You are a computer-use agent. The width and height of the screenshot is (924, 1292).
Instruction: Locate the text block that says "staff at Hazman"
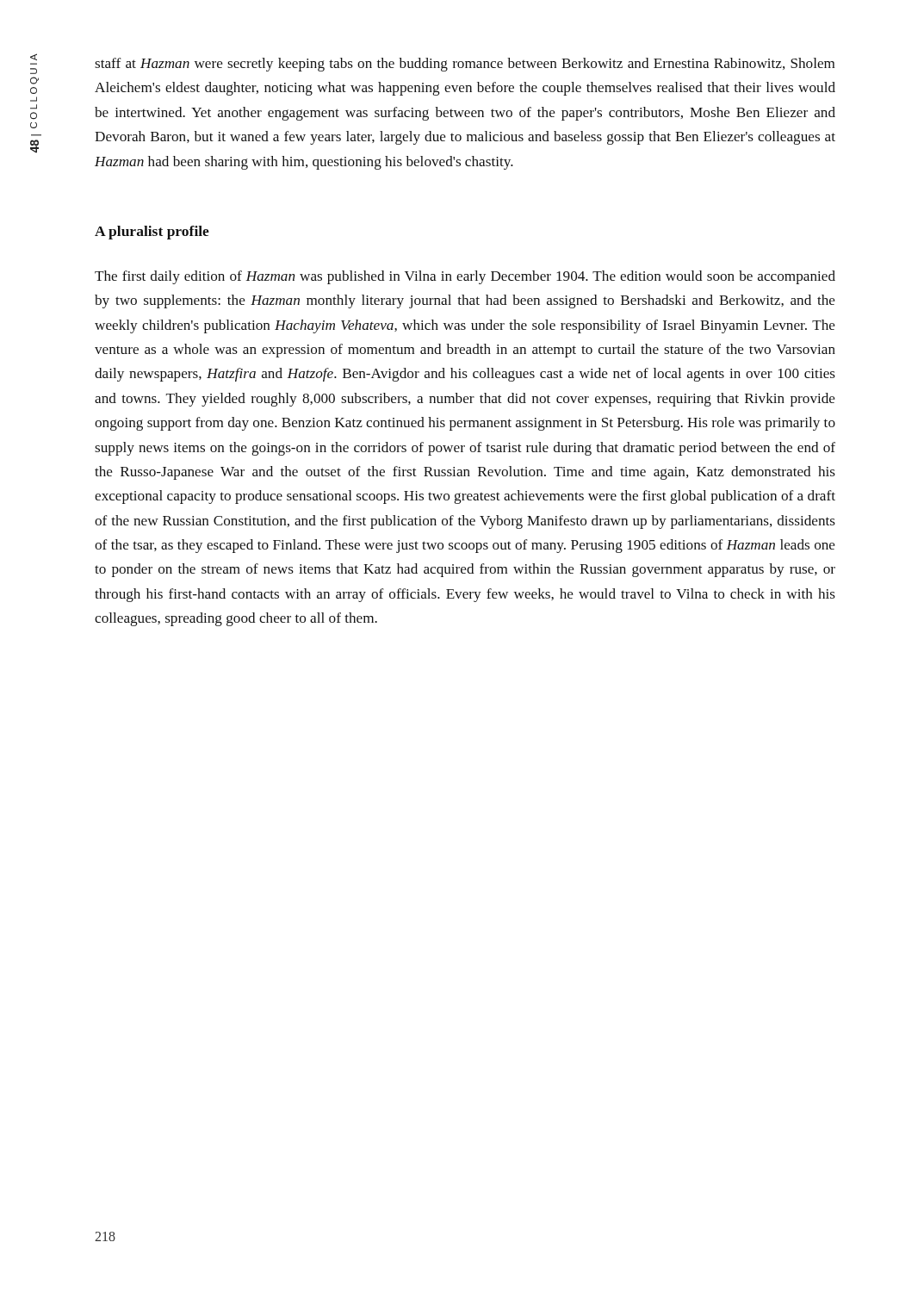point(465,112)
